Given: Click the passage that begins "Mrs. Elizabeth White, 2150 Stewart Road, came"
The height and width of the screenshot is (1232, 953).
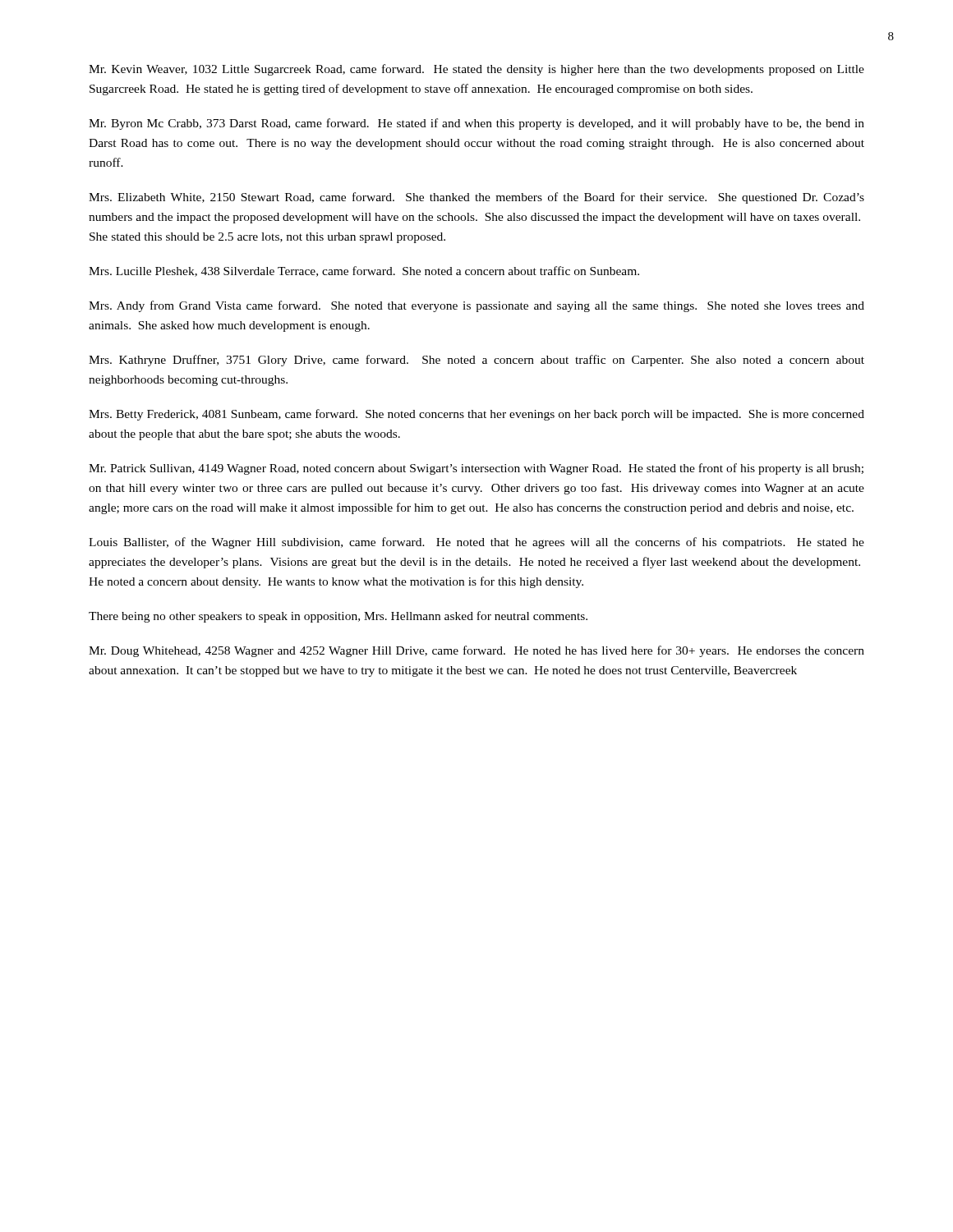Looking at the screenshot, I should click(476, 217).
